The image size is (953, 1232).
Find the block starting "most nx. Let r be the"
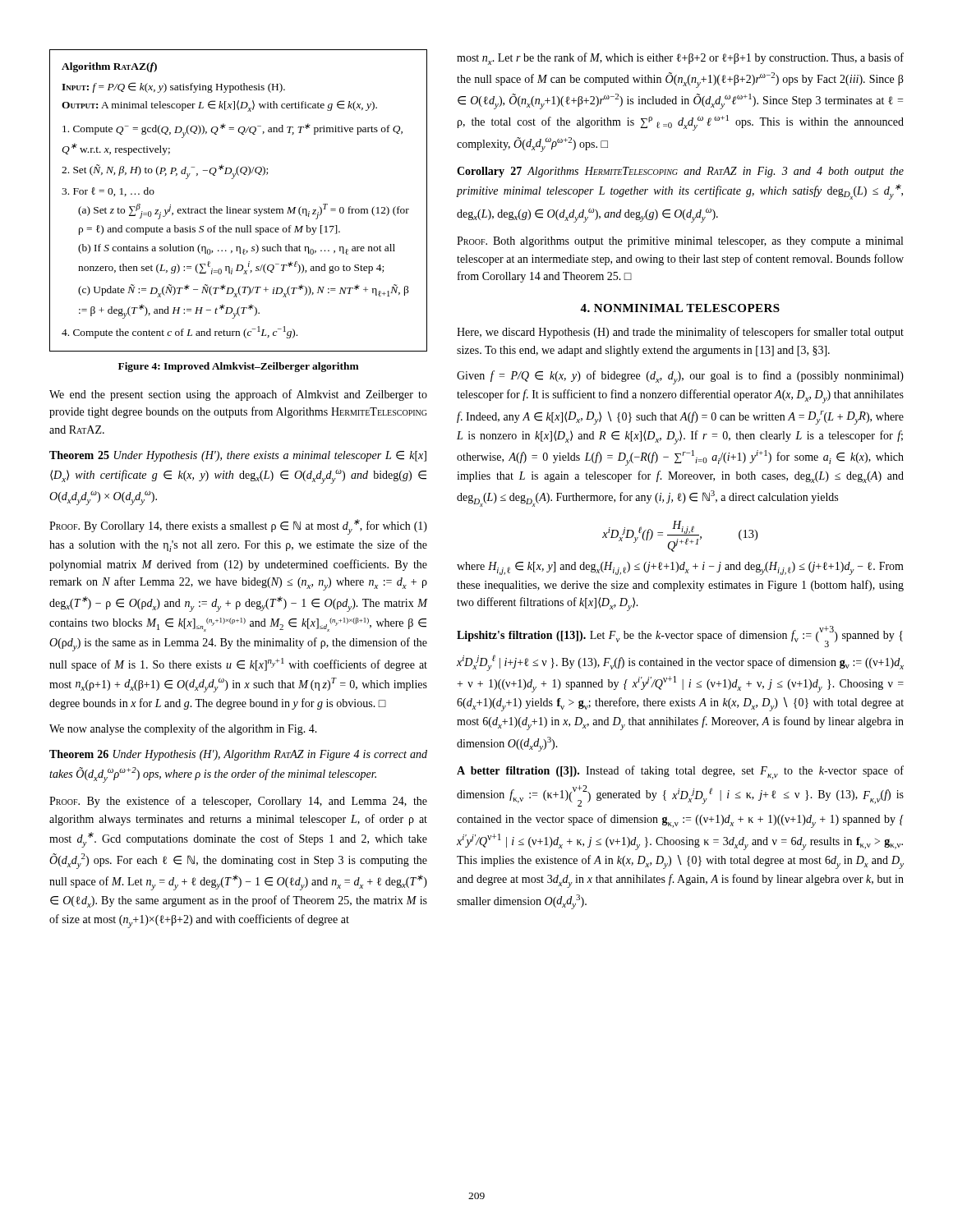pyautogui.click(x=680, y=102)
